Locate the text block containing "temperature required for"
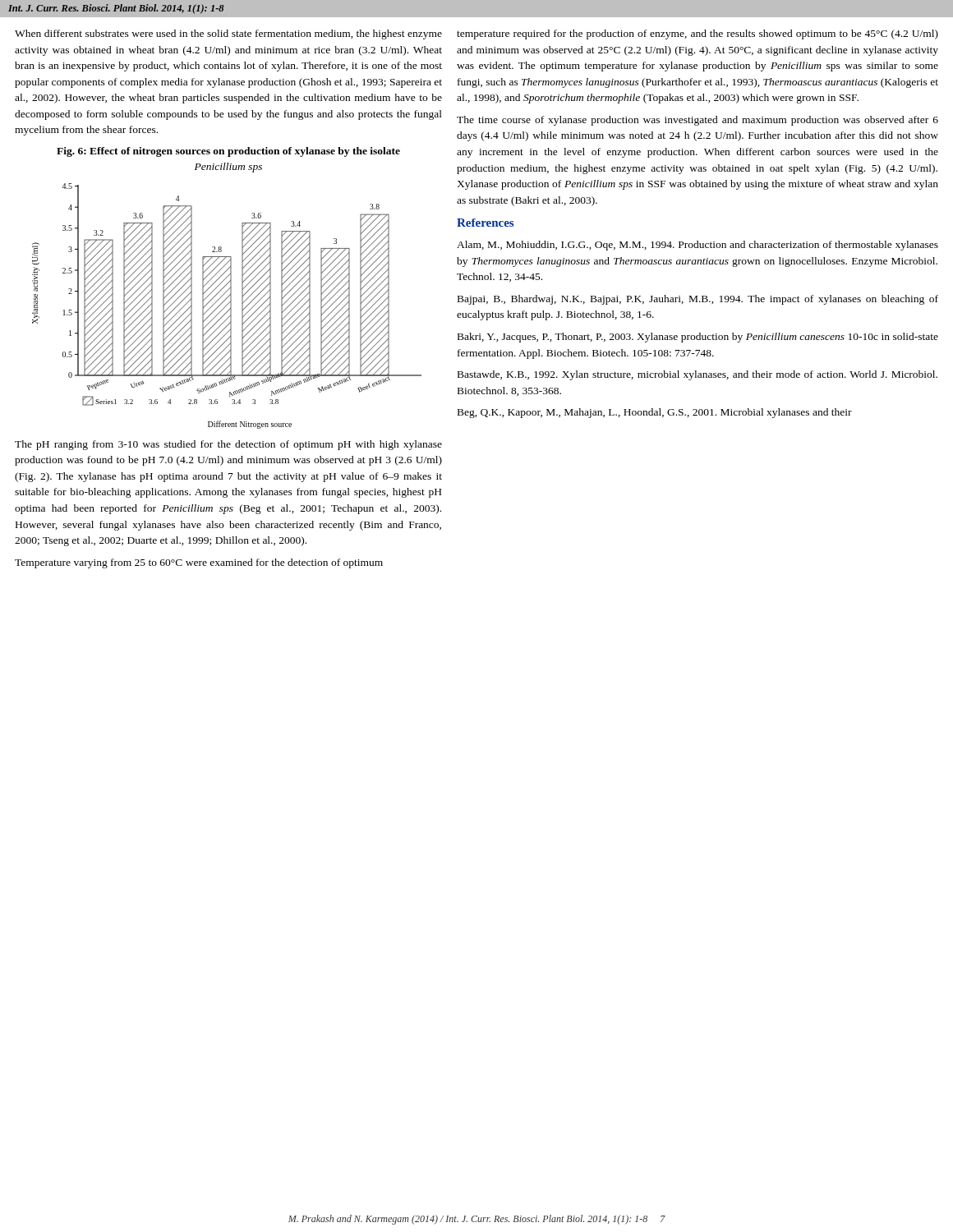 698,117
